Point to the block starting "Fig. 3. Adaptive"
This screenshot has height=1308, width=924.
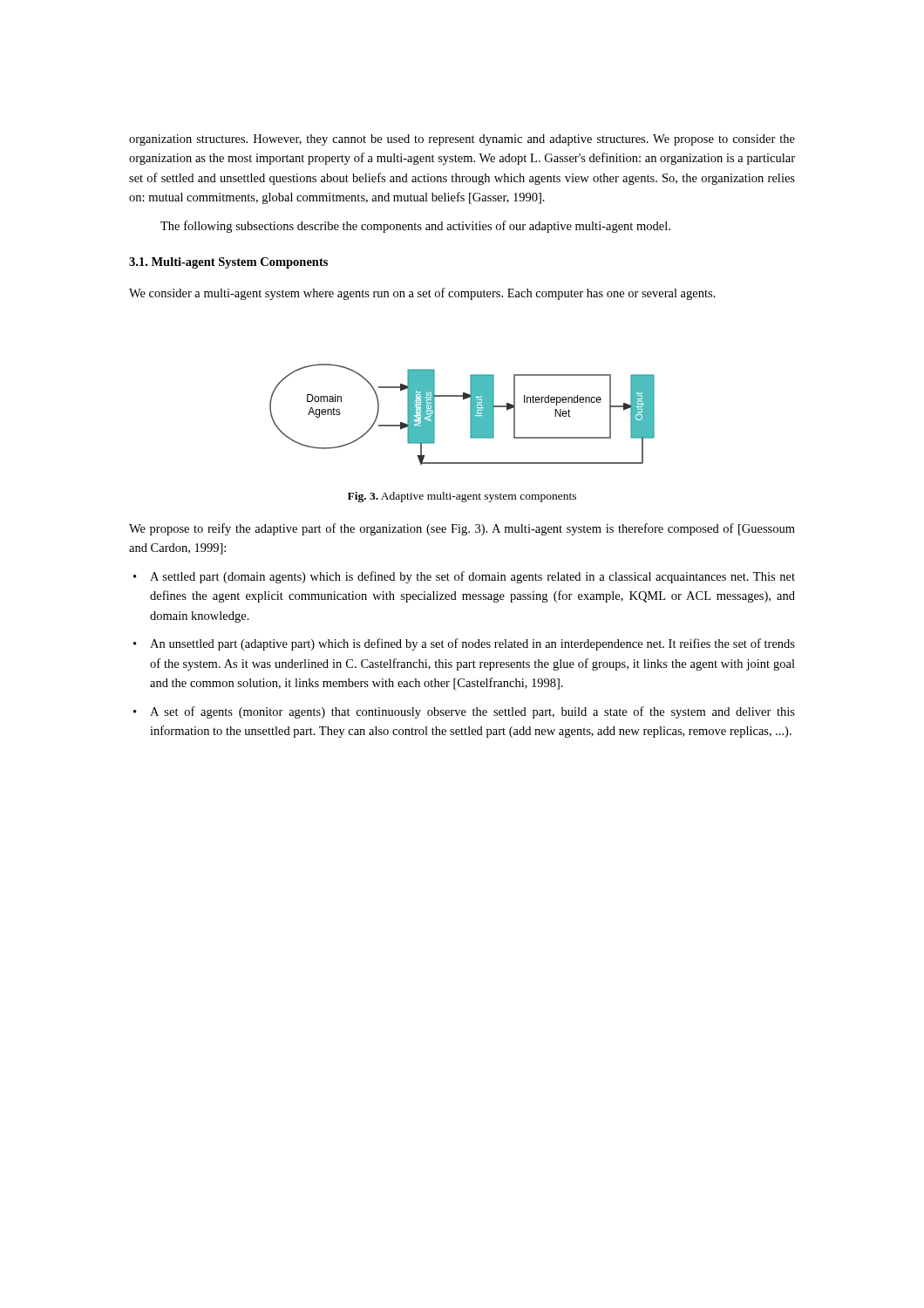point(462,496)
